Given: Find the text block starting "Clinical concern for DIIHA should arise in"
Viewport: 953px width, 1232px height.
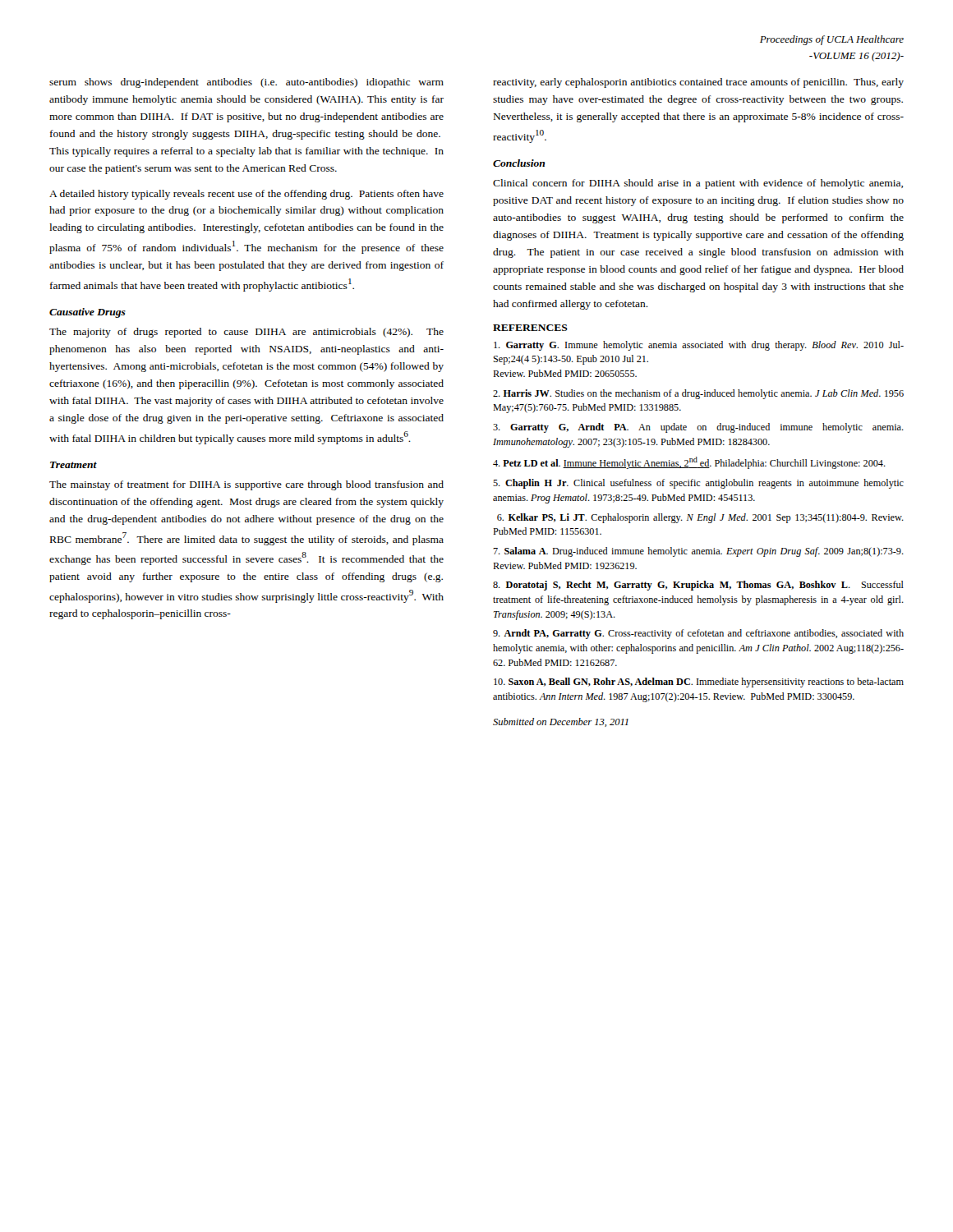Looking at the screenshot, I should 698,244.
